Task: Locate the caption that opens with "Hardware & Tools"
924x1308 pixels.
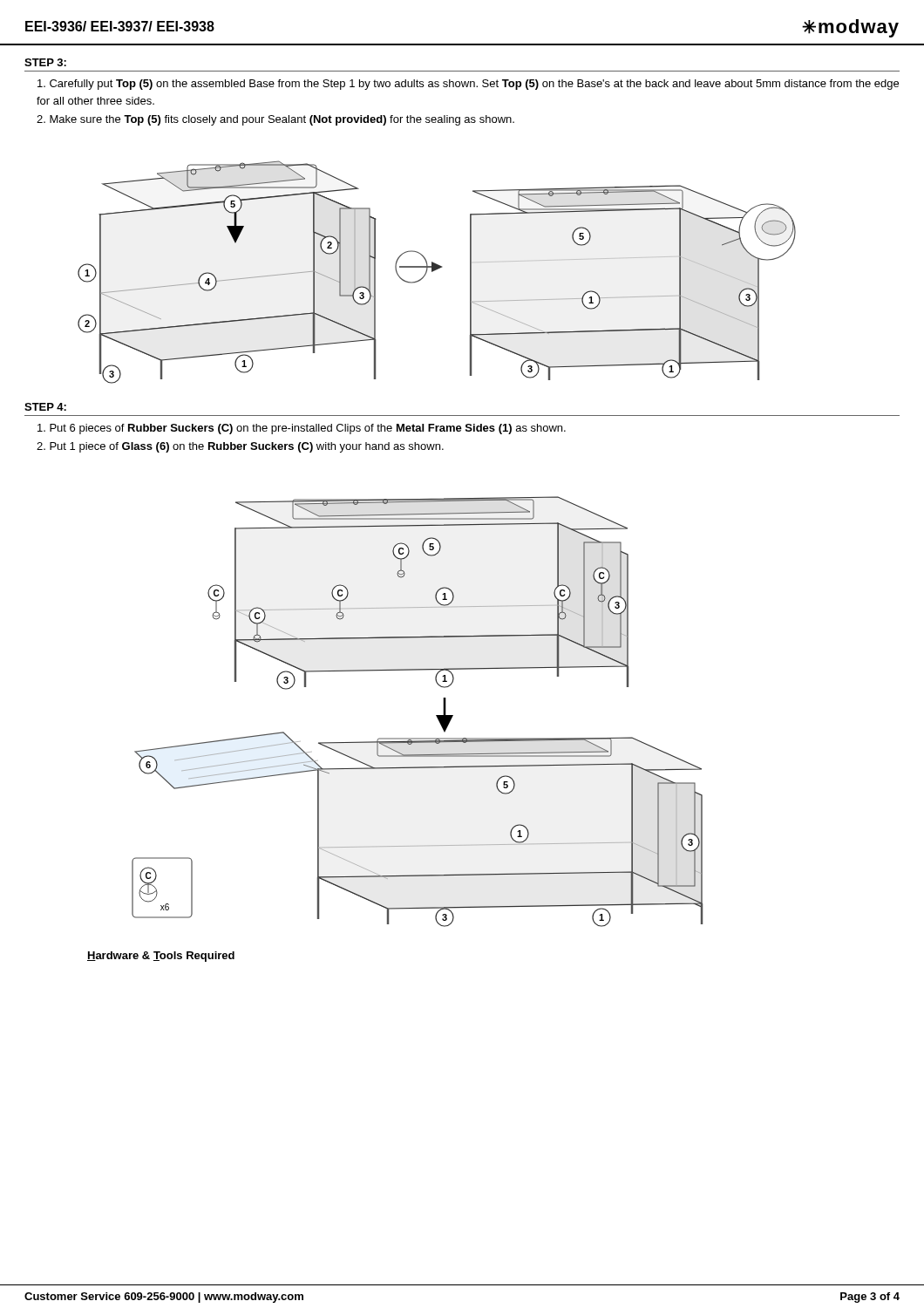Action: 161,955
